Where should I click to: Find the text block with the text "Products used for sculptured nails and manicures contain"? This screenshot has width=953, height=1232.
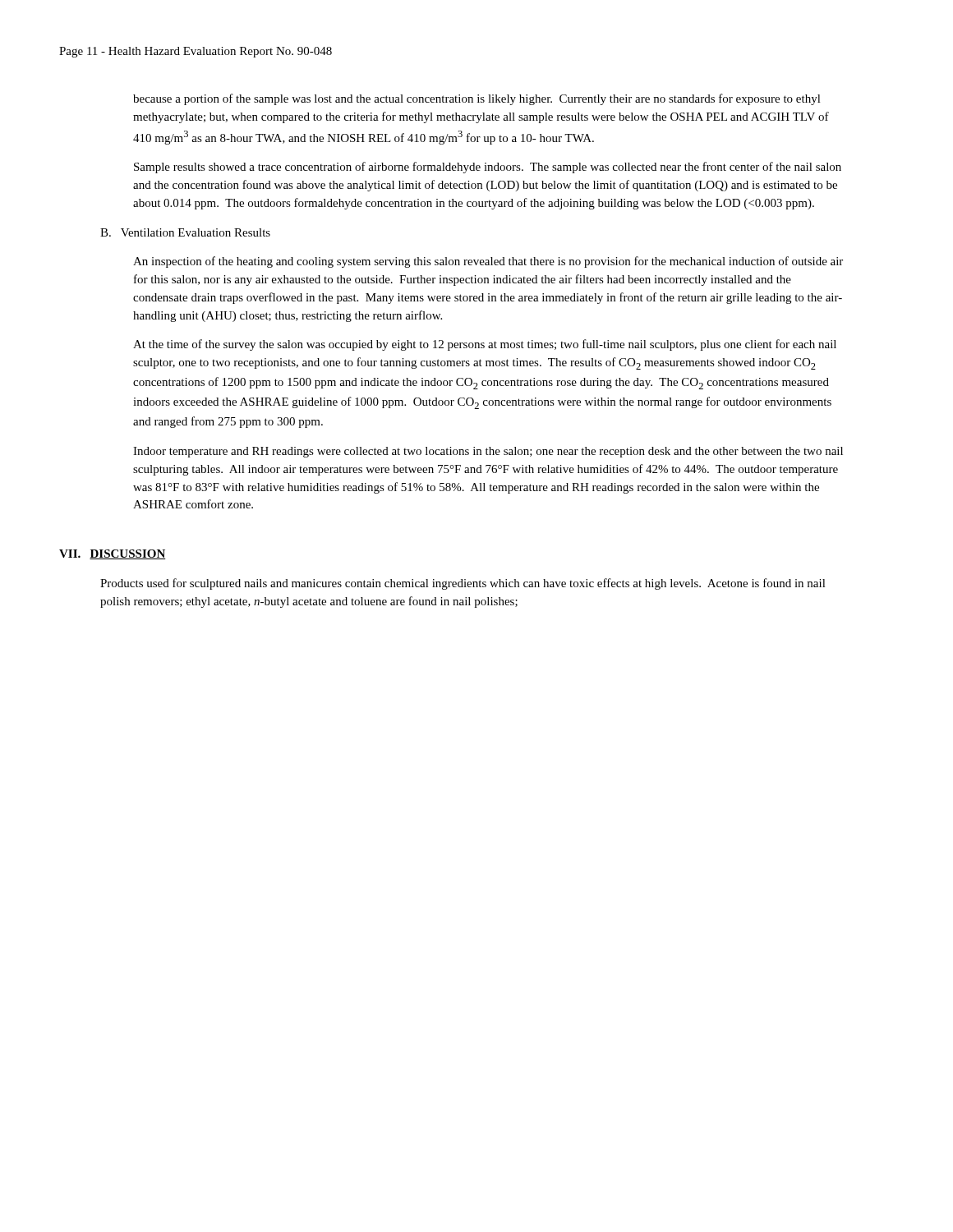[x=463, y=592]
